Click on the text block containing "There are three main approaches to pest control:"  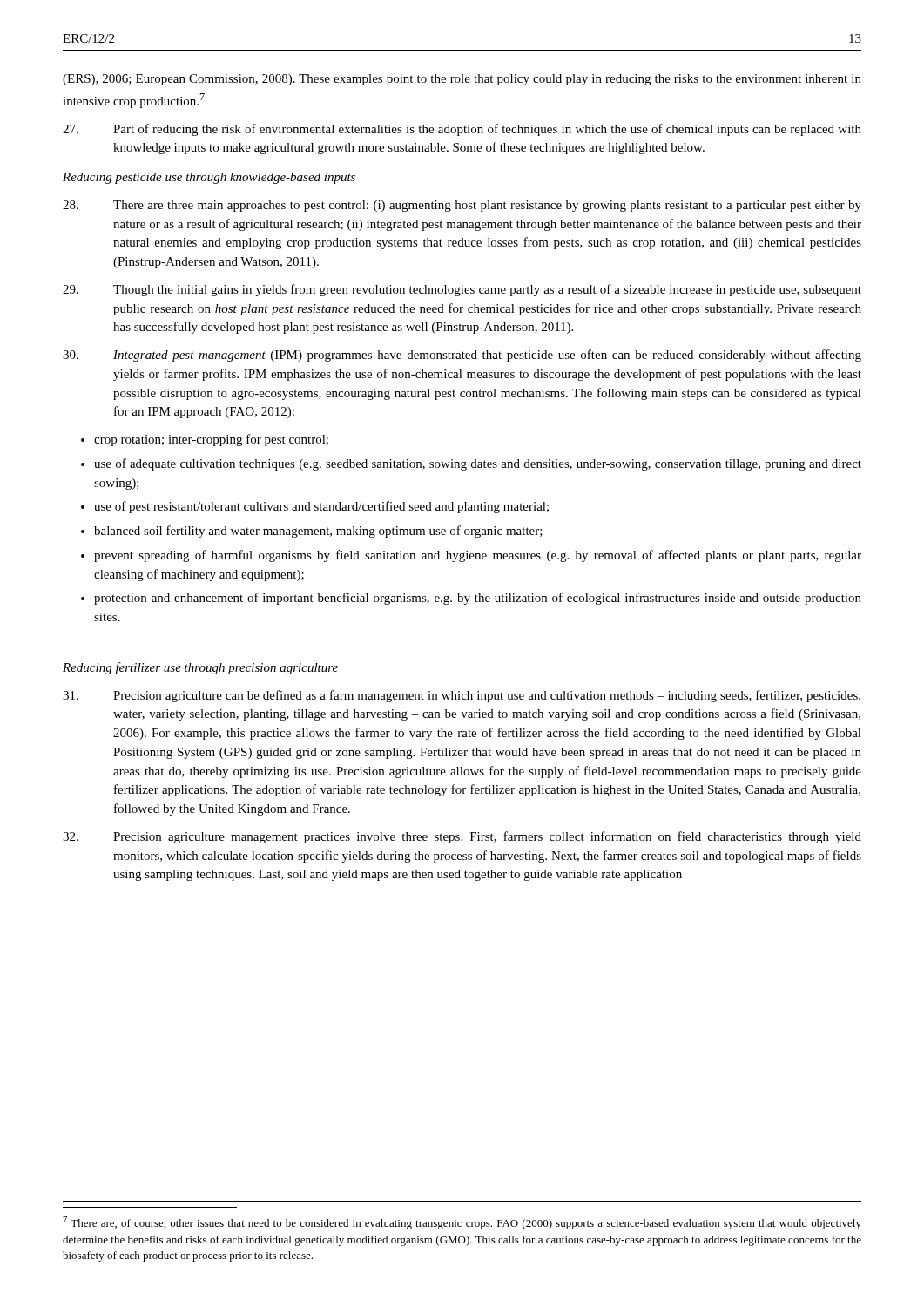462,234
